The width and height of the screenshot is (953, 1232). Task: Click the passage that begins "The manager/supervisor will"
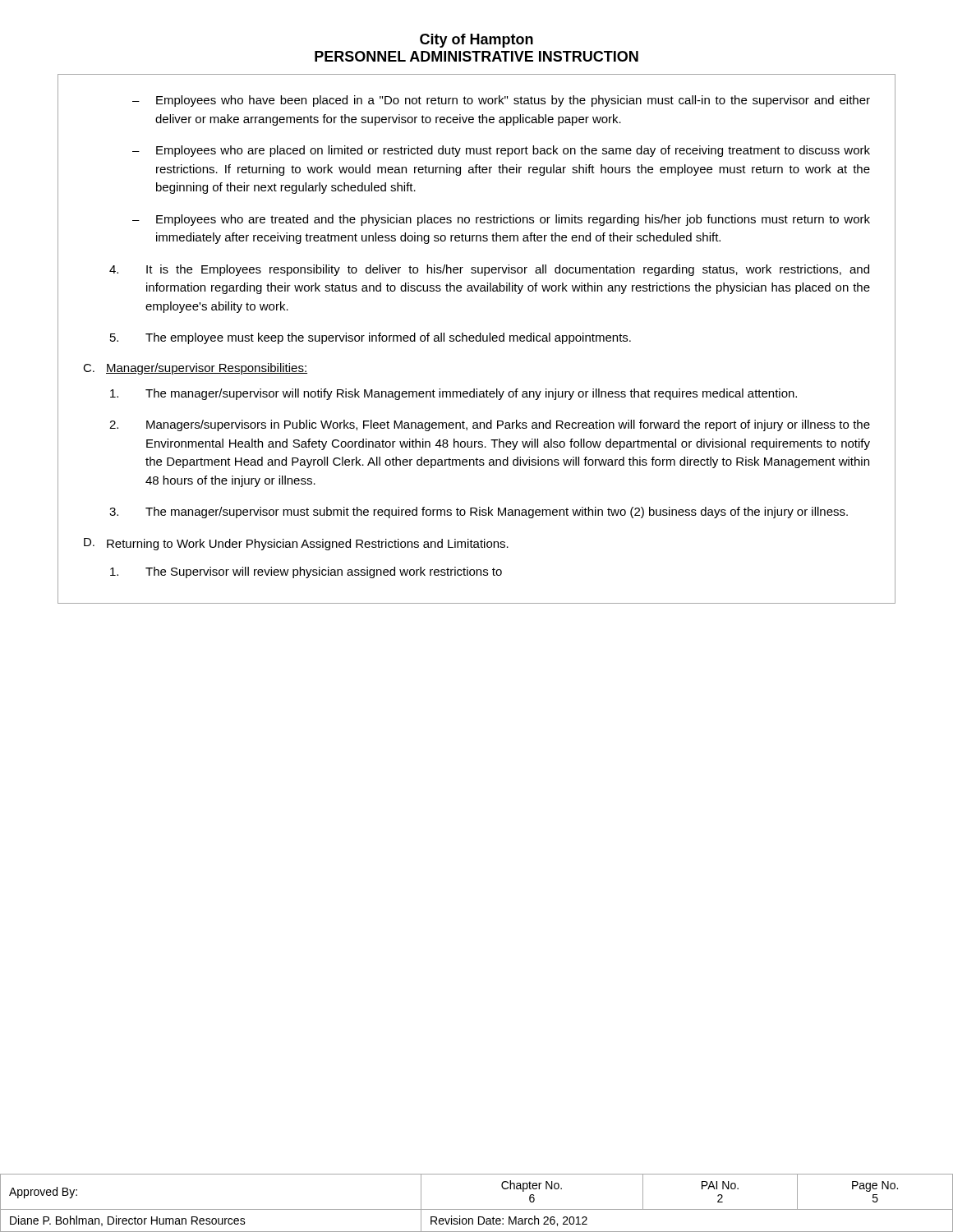(x=490, y=393)
